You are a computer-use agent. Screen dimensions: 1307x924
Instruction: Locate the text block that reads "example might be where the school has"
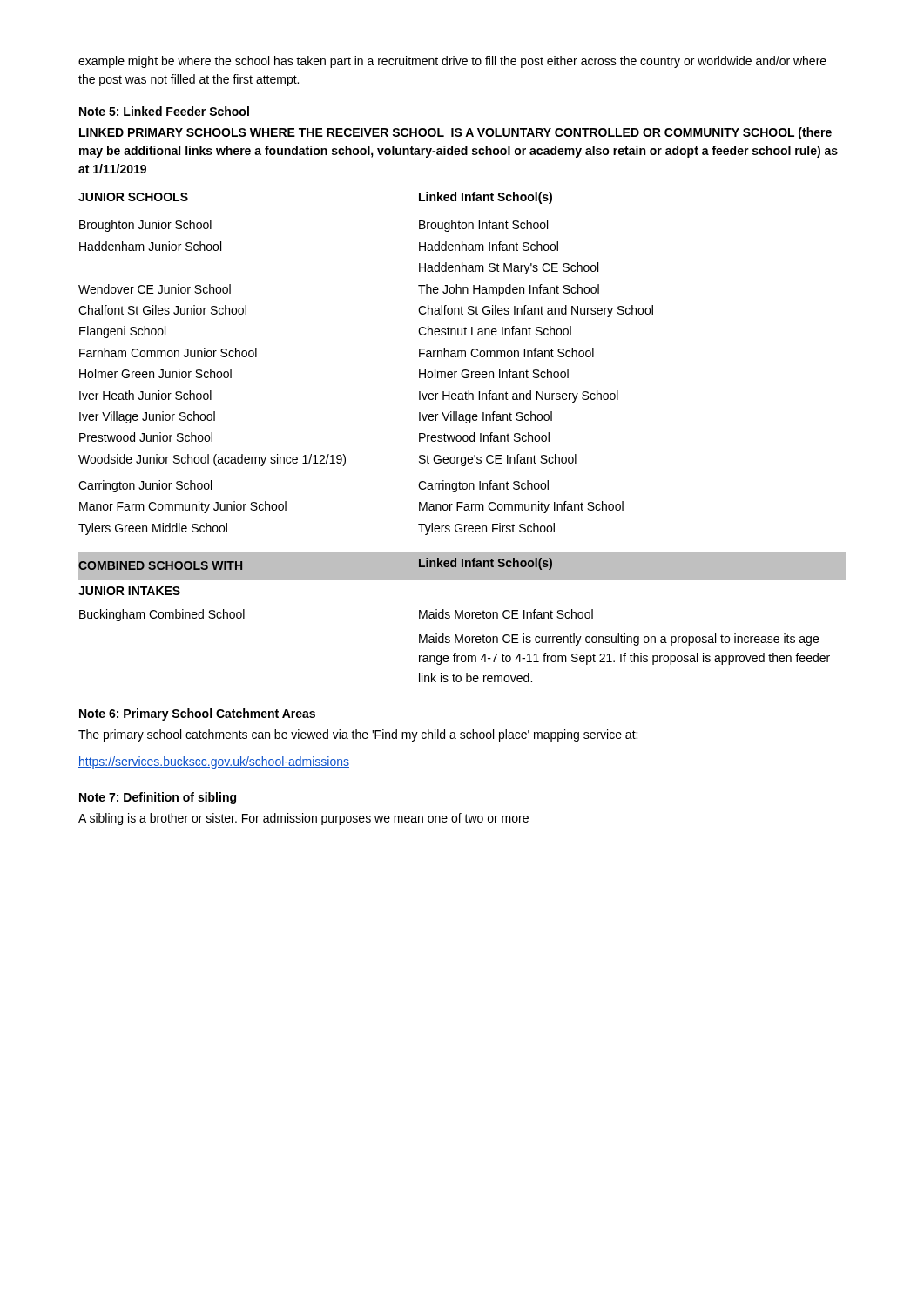(x=452, y=70)
